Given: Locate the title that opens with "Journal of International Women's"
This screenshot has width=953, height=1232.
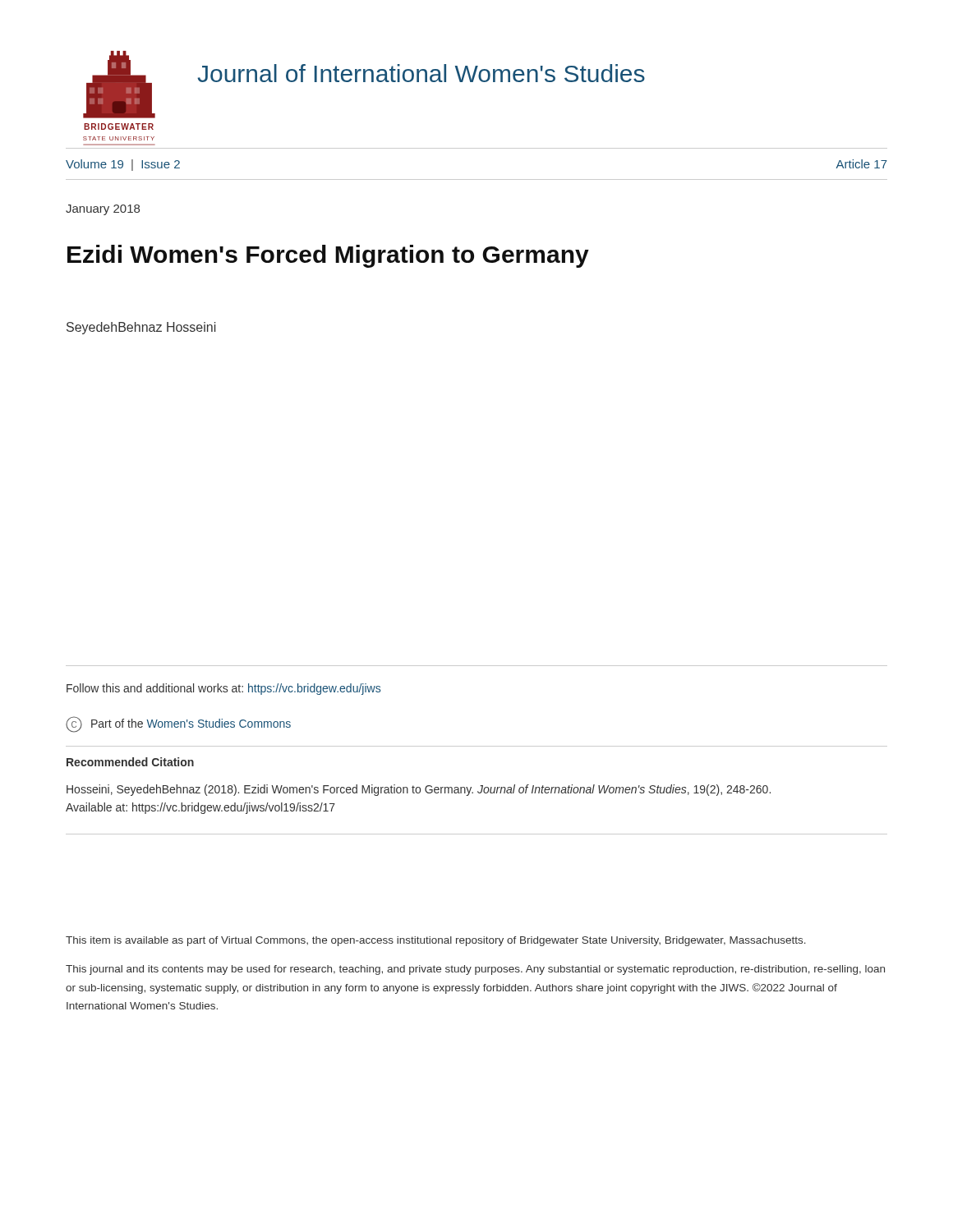Looking at the screenshot, I should point(542,74).
